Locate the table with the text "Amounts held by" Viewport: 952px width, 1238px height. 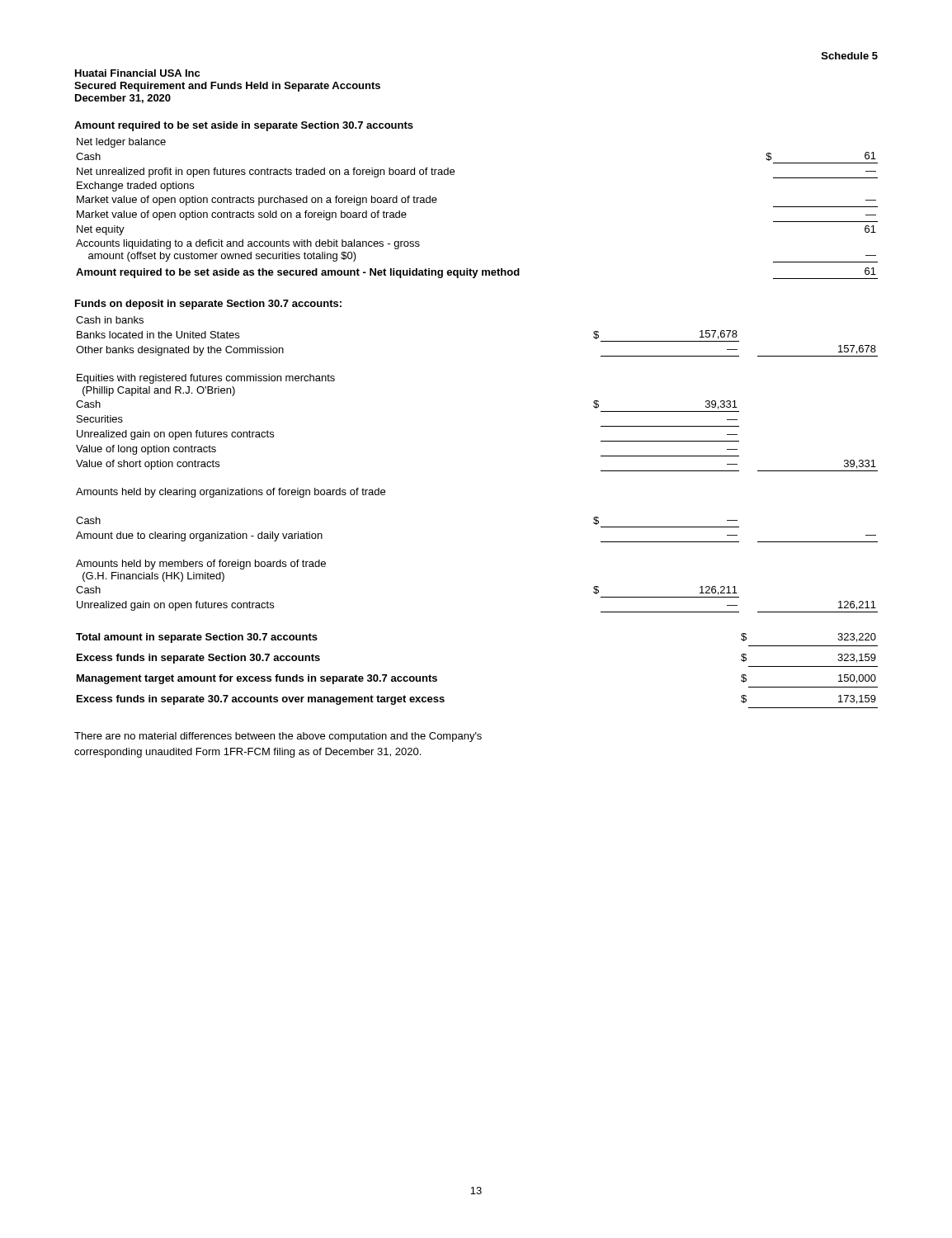click(x=476, y=462)
